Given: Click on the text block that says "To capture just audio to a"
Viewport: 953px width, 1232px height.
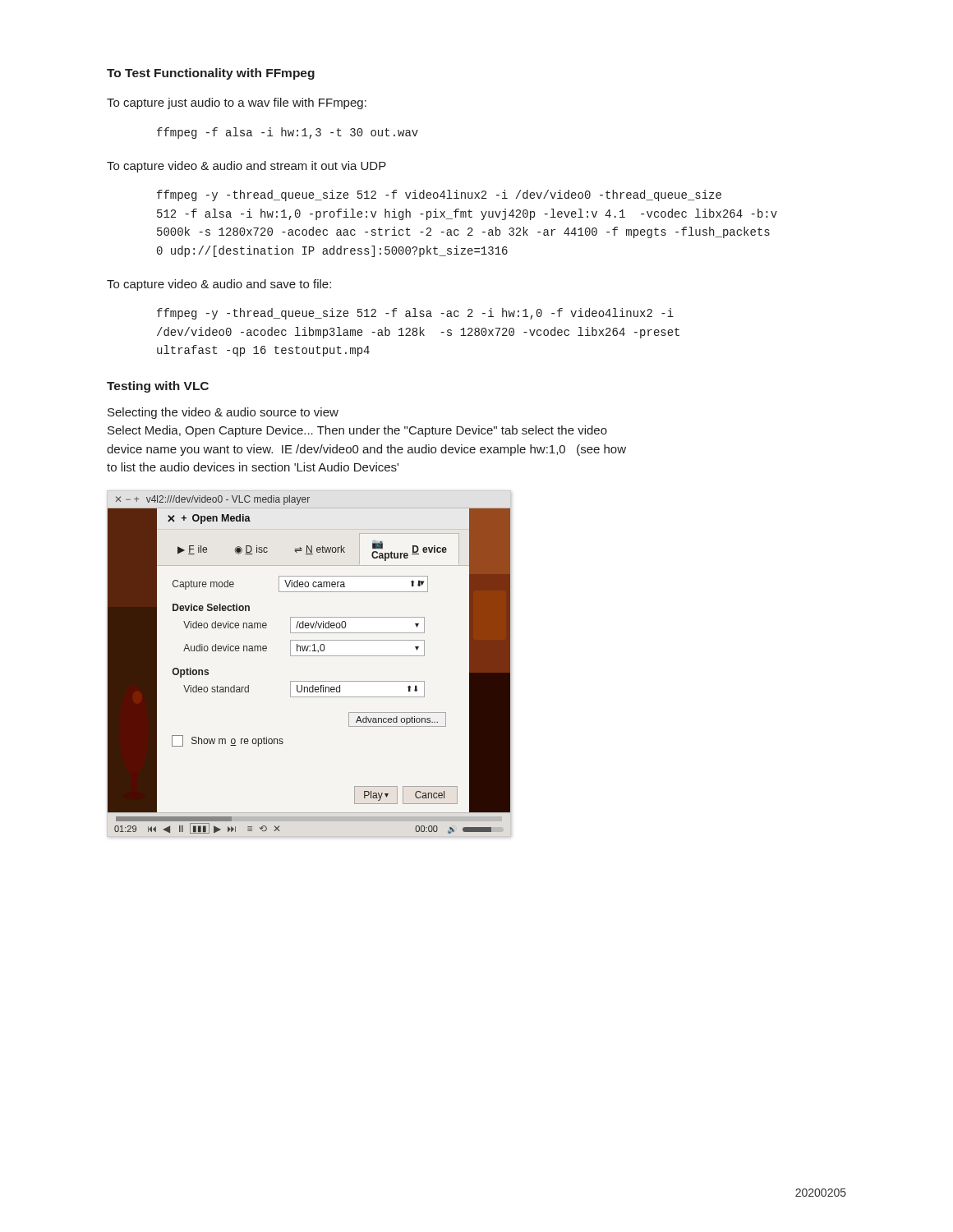Looking at the screenshot, I should pyautogui.click(x=237, y=102).
